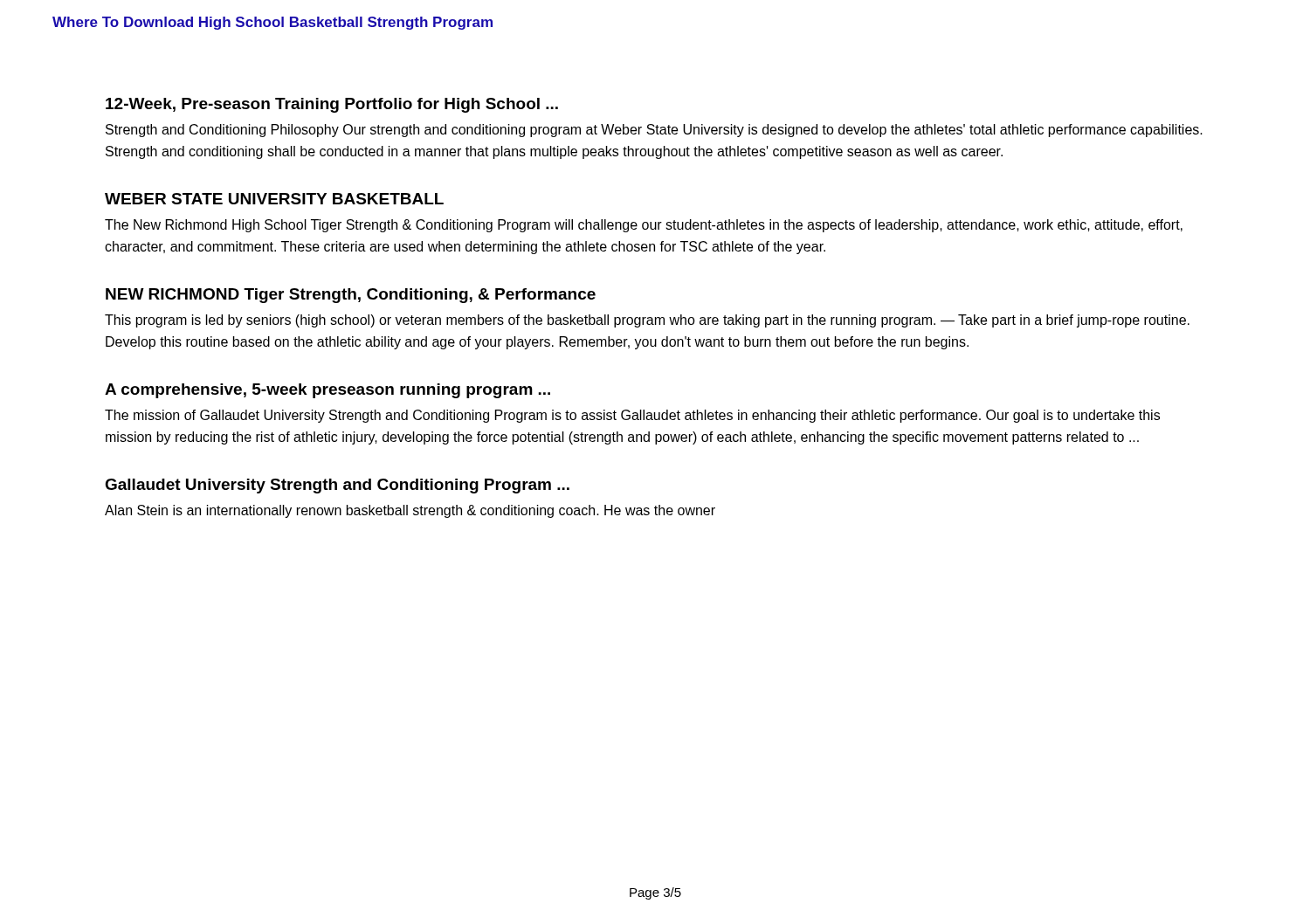
Task: Point to the region starting "Alan Stein is an internationally renown"
Action: coord(410,510)
